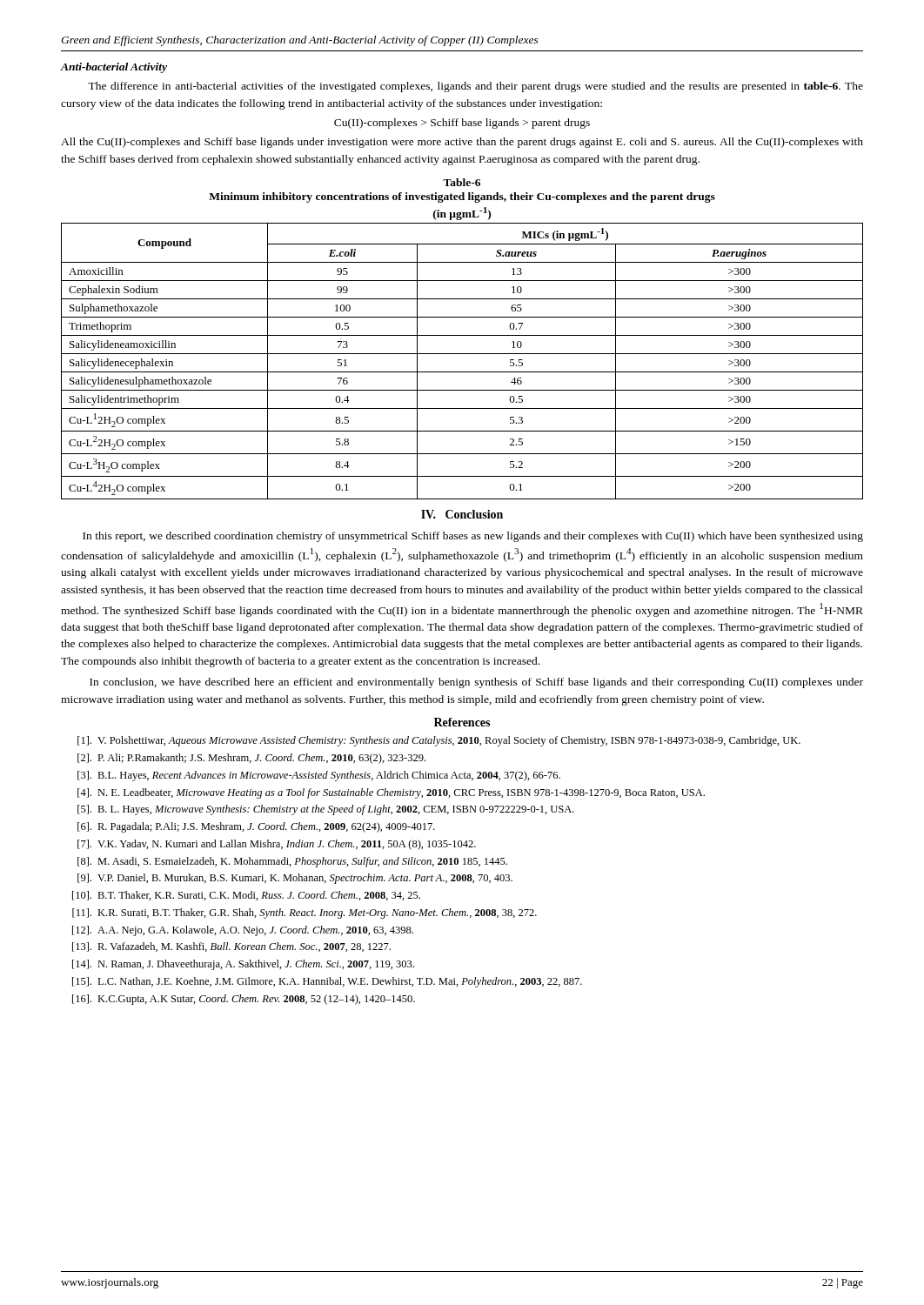Find the list item containing "[6]. R. Pagadala; P.Ali; J.S. Meshram,"
The image size is (924, 1305).
coord(256,827)
